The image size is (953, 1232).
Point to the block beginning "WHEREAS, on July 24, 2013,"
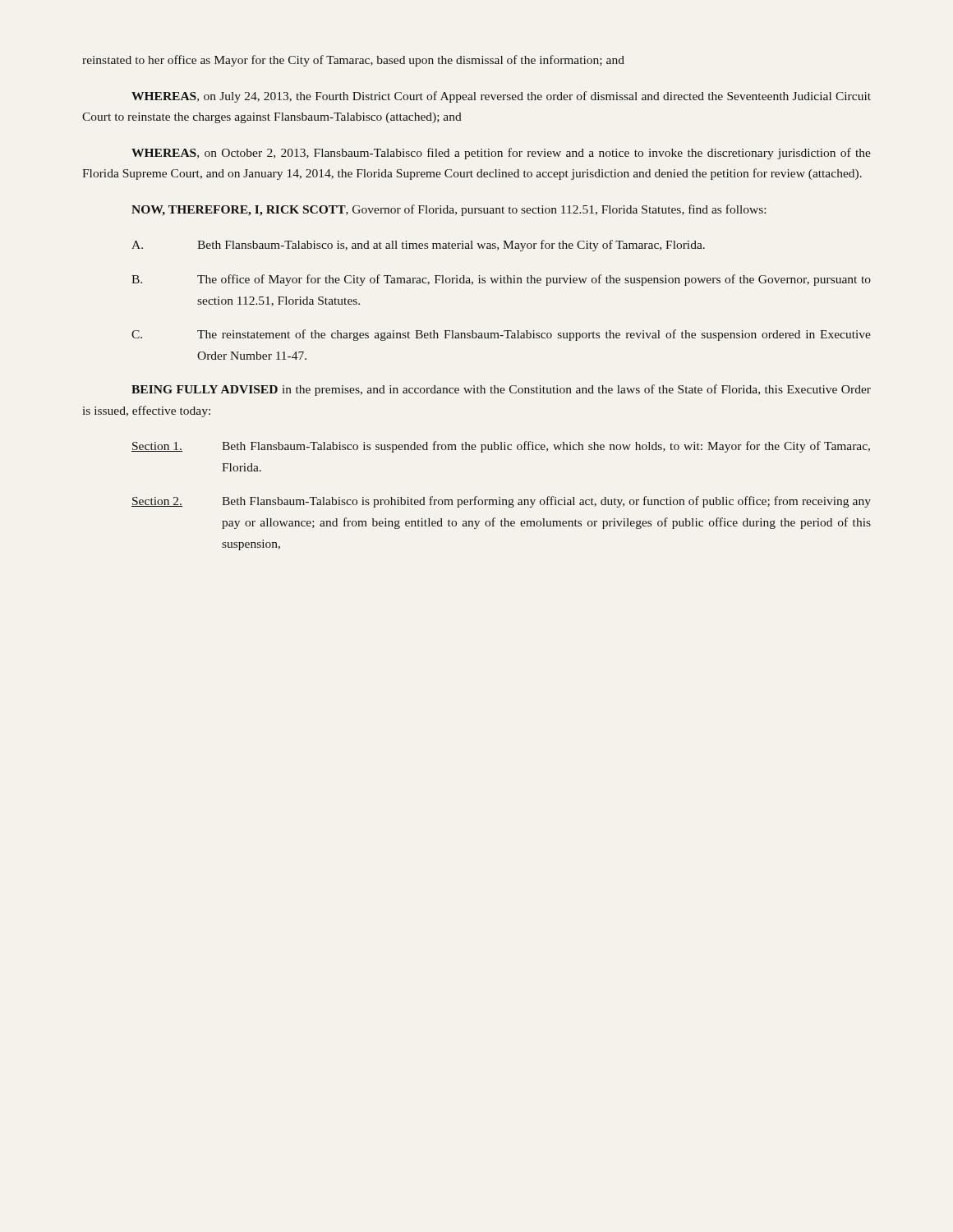pyautogui.click(x=476, y=106)
